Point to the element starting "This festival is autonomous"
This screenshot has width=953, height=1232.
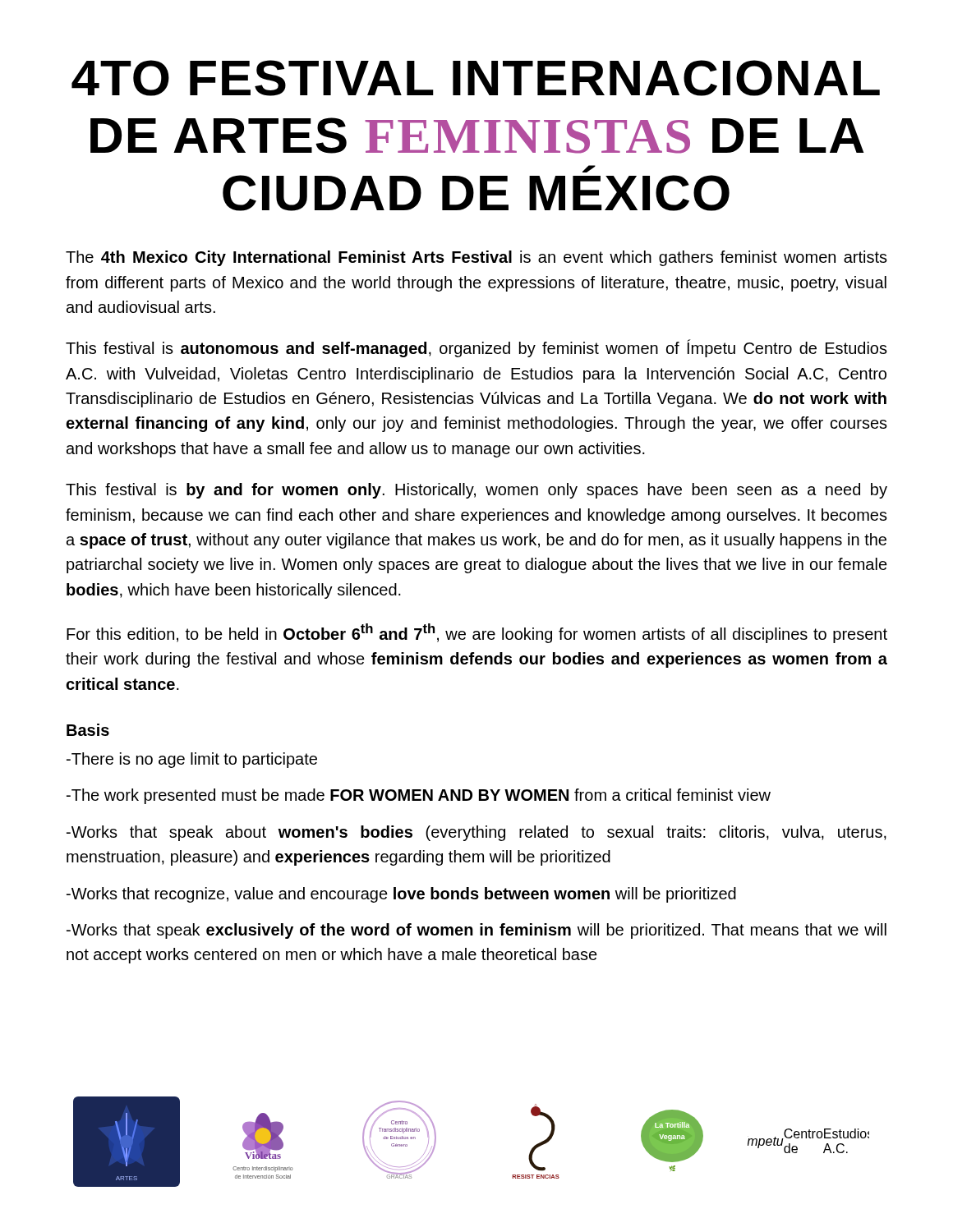[476, 398]
